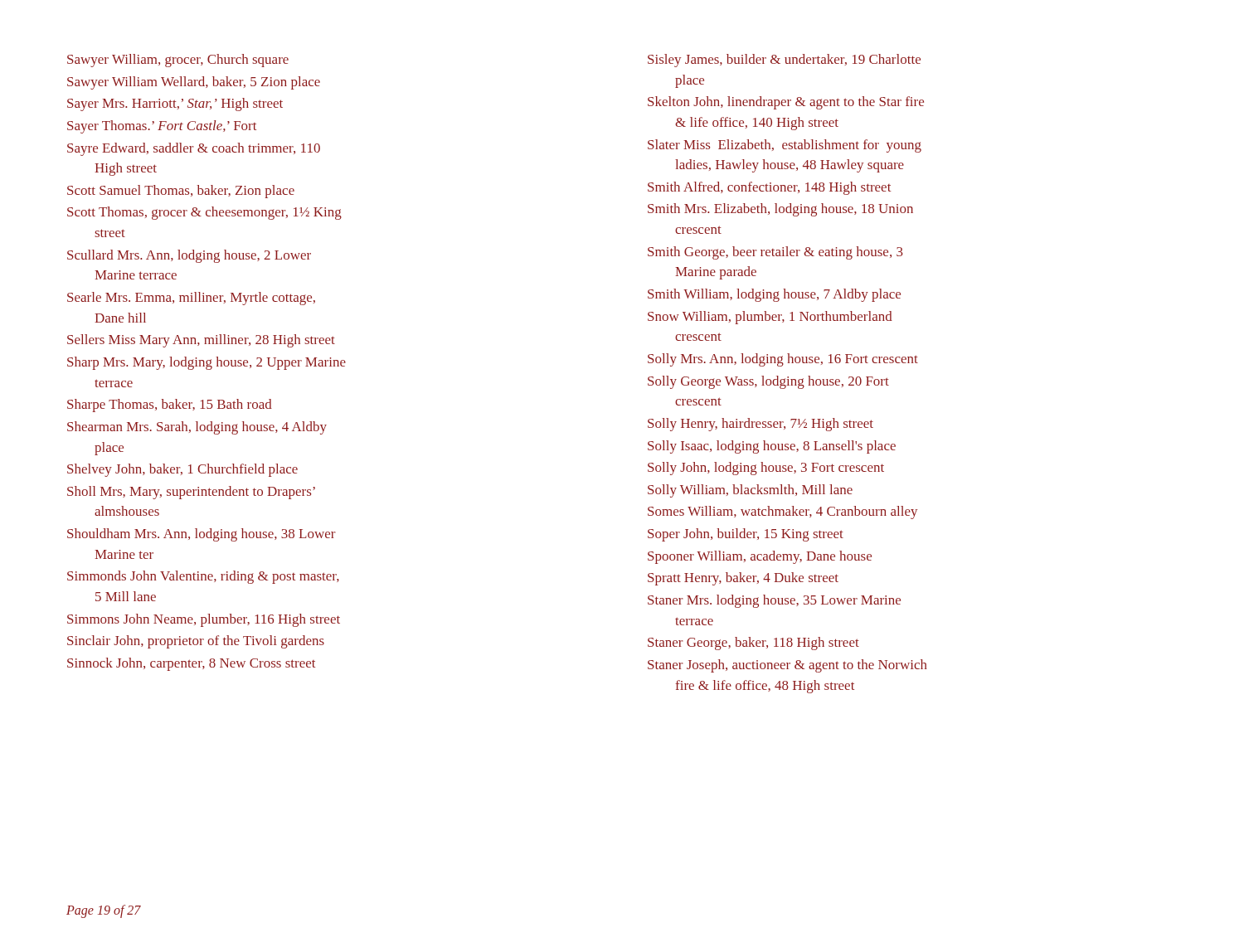1244x952 pixels.
Task: Locate the list item that reads "Solly Isaac, lodging house, 8 Lansell's place"
Action: point(771,445)
